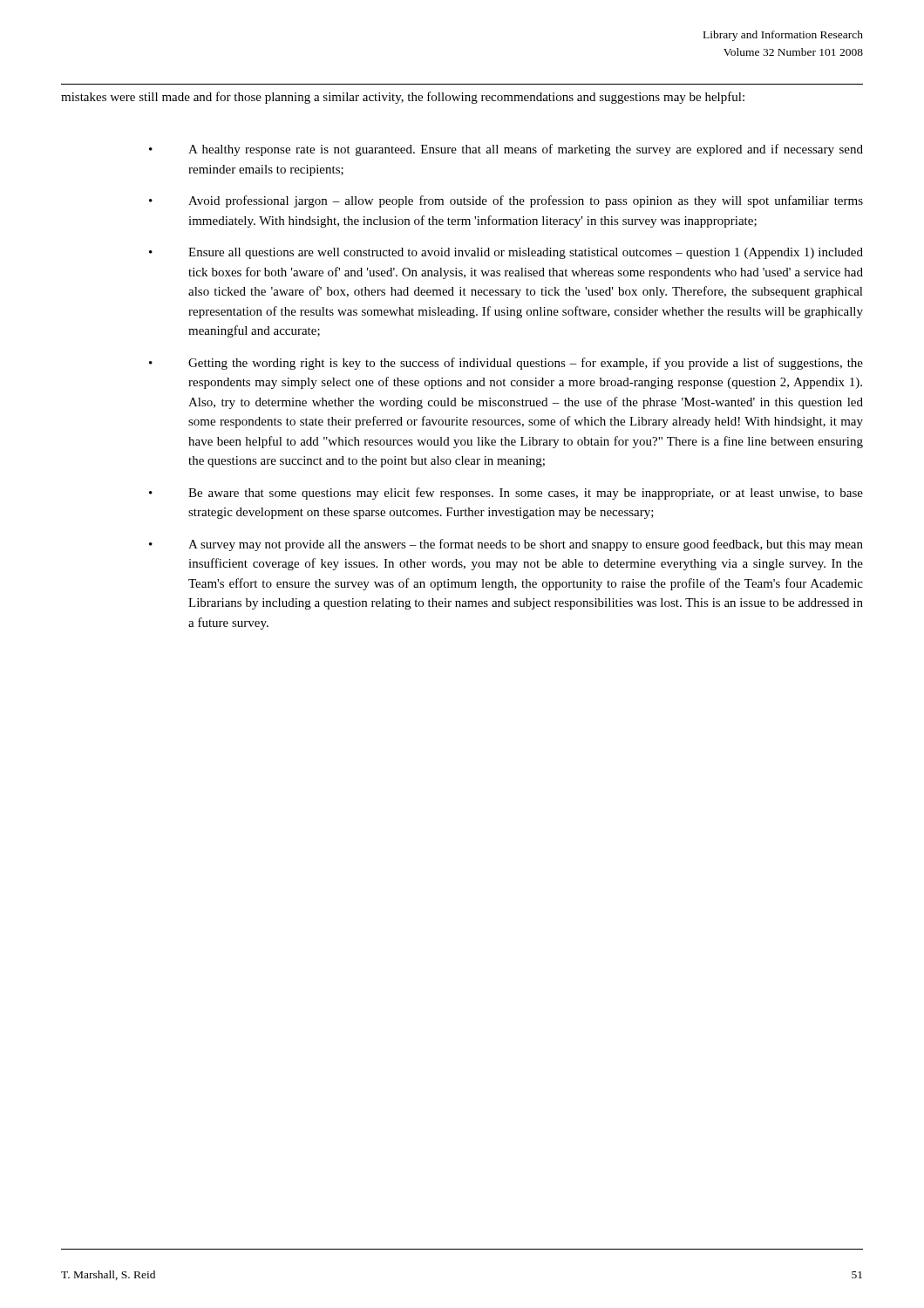Click on the text block starting "• A healthy"
The width and height of the screenshot is (924, 1308).
coord(462,159)
